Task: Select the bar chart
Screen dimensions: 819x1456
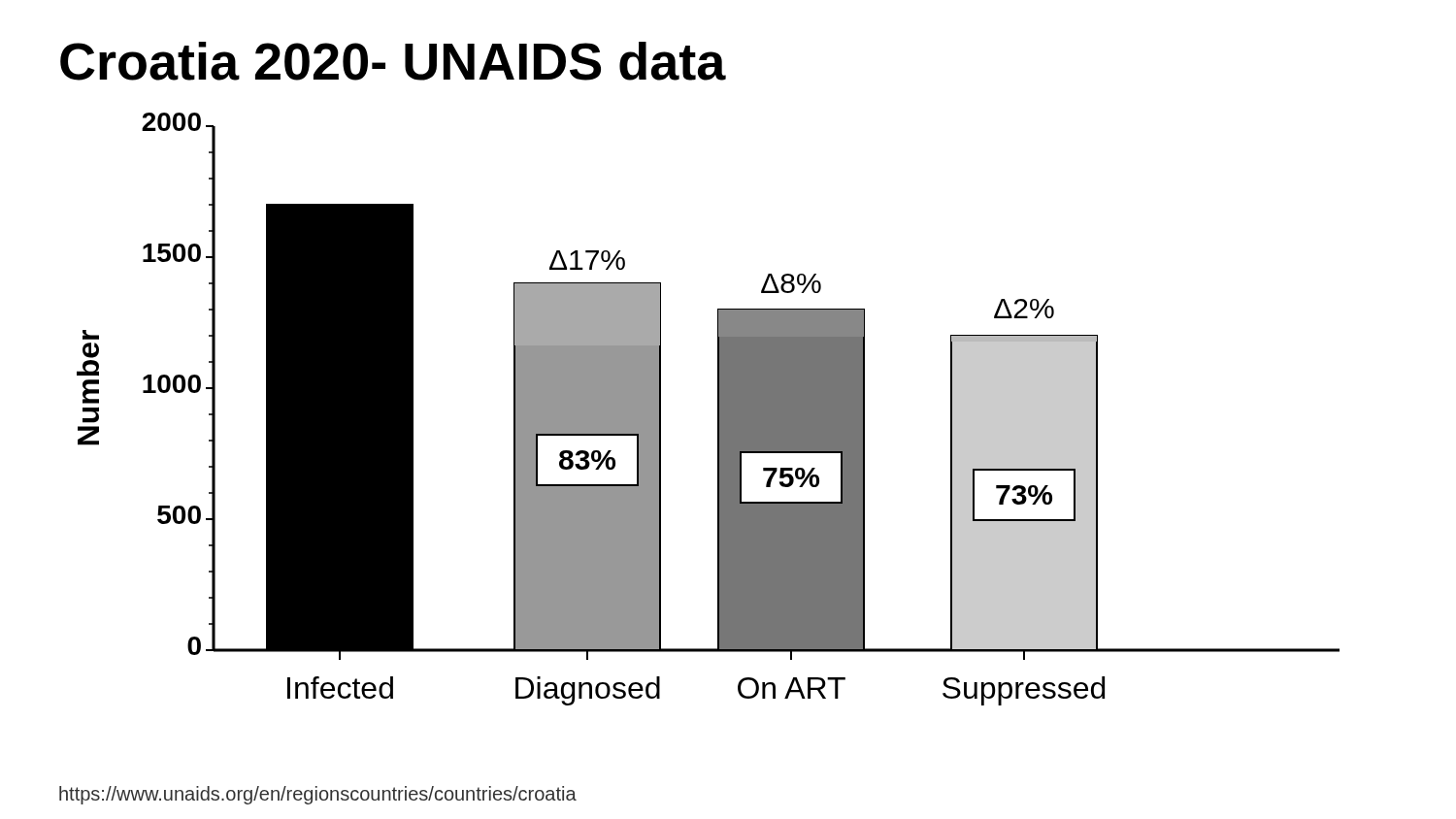Action: click(x=728, y=427)
